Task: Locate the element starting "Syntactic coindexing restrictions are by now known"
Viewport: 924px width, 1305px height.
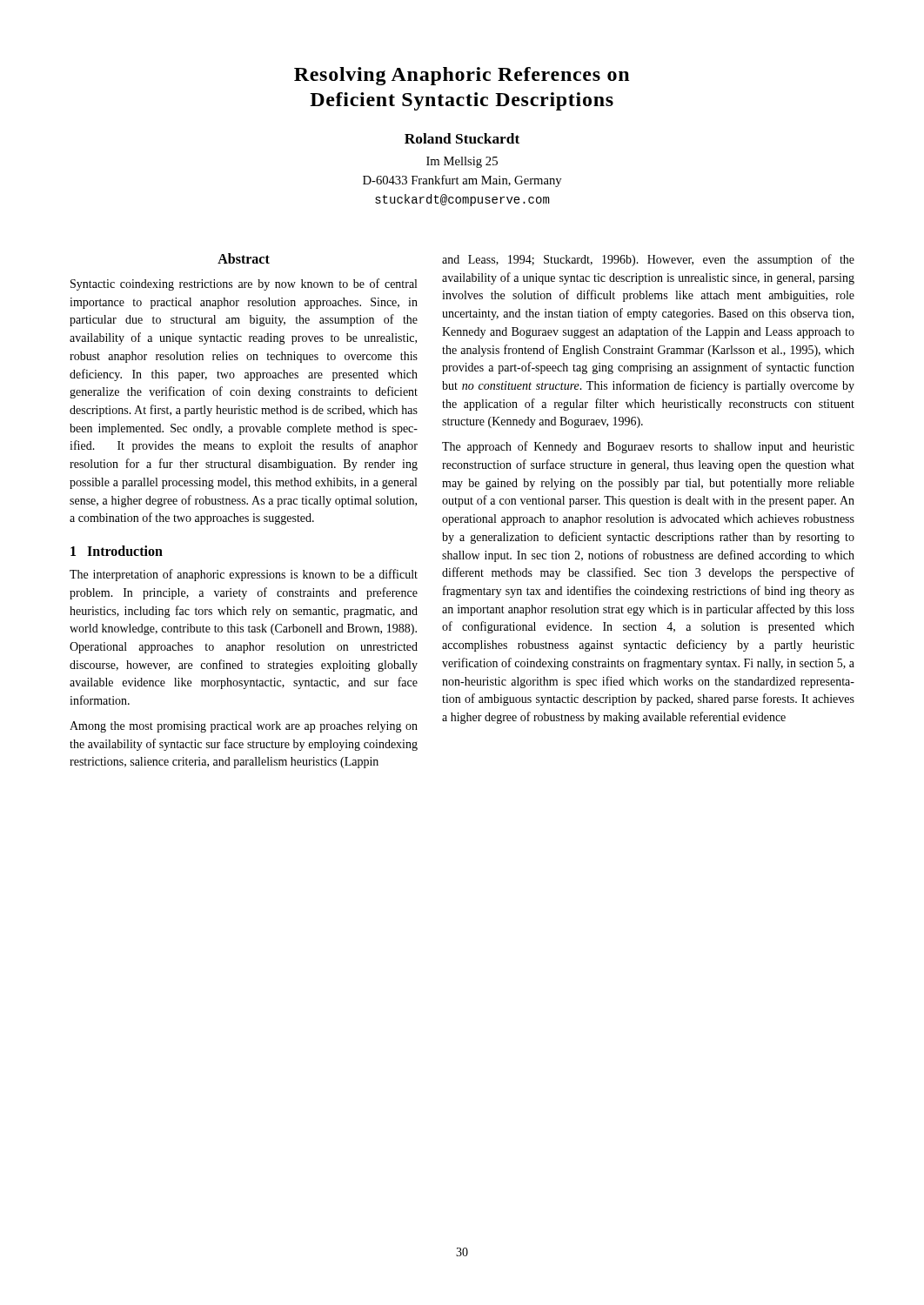Action: 244,401
